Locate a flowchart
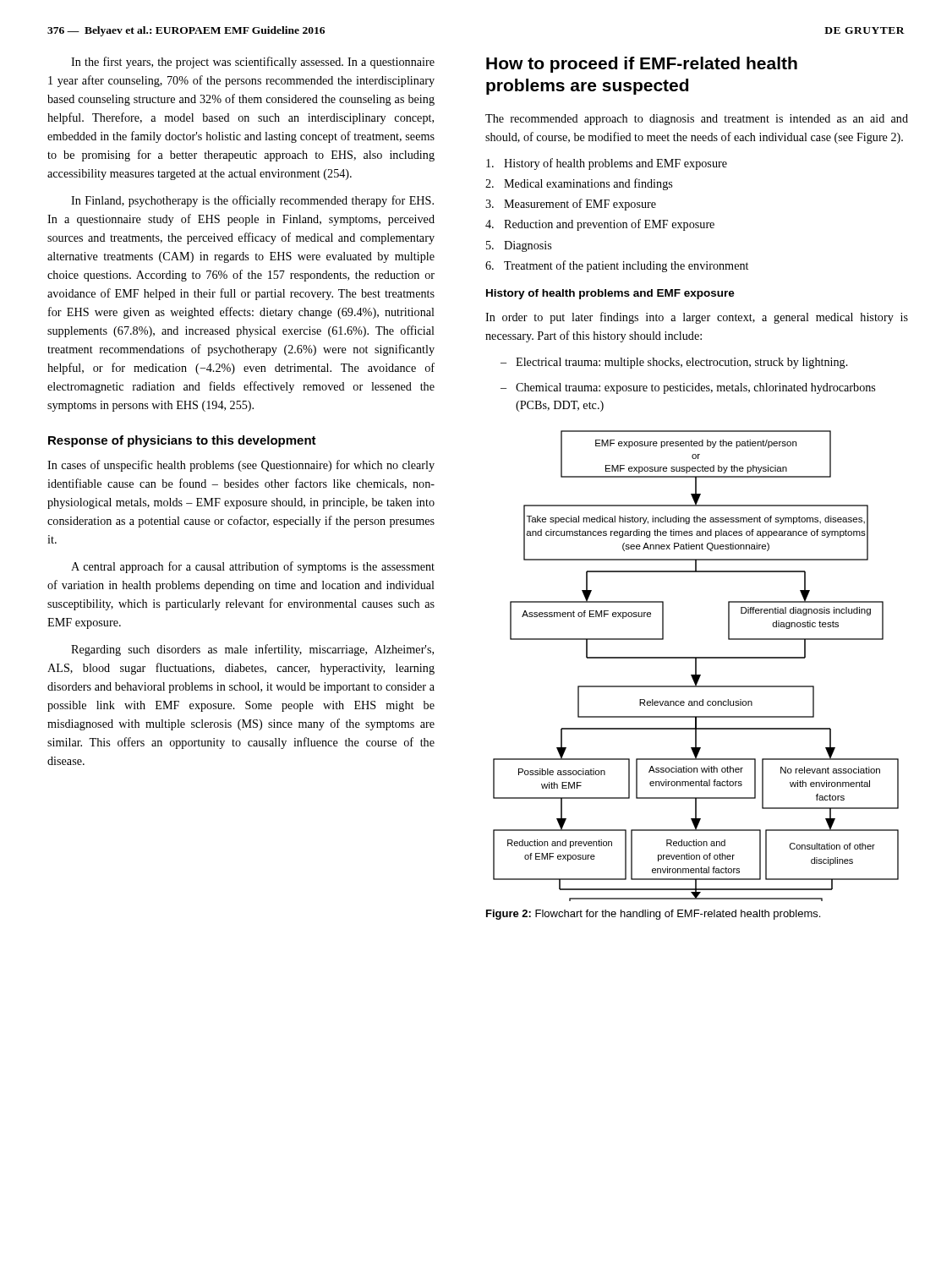This screenshot has height=1268, width=952. pyautogui.click(x=696, y=665)
